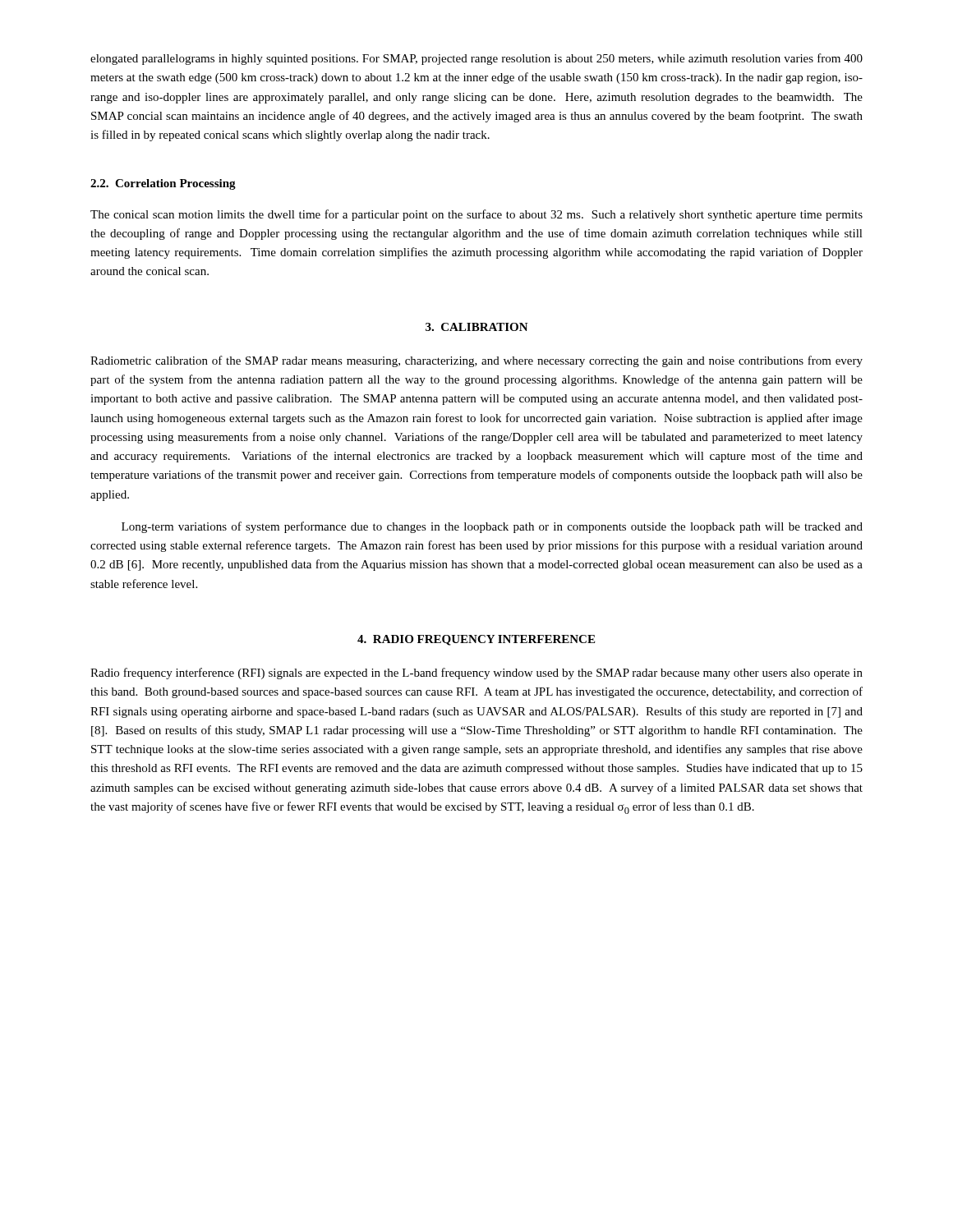Locate the text block starting "The conical scan motion limits the"
Screen dimensions: 1232x953
476,243
